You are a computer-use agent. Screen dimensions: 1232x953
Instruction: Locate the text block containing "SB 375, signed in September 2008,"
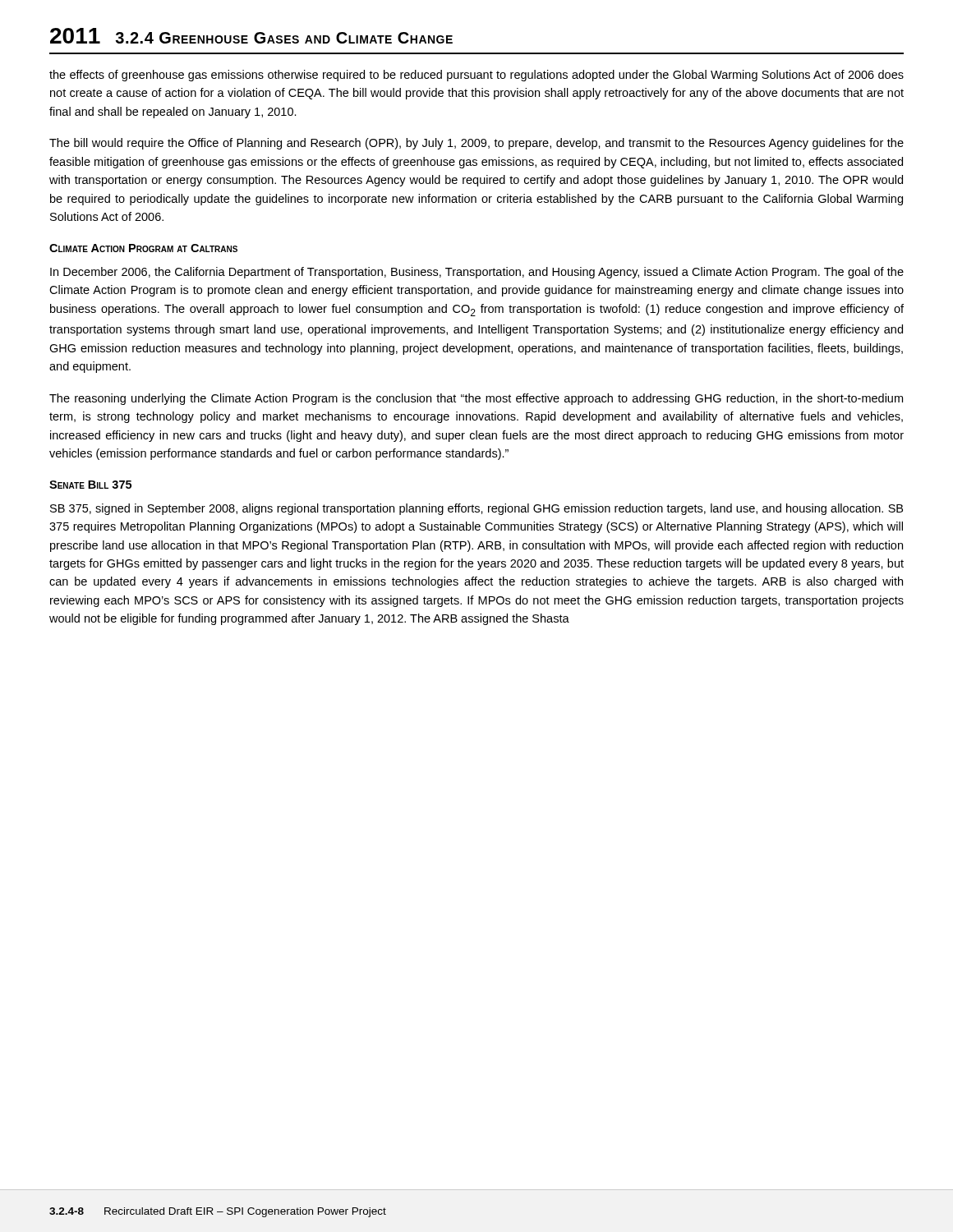point(476,563)
